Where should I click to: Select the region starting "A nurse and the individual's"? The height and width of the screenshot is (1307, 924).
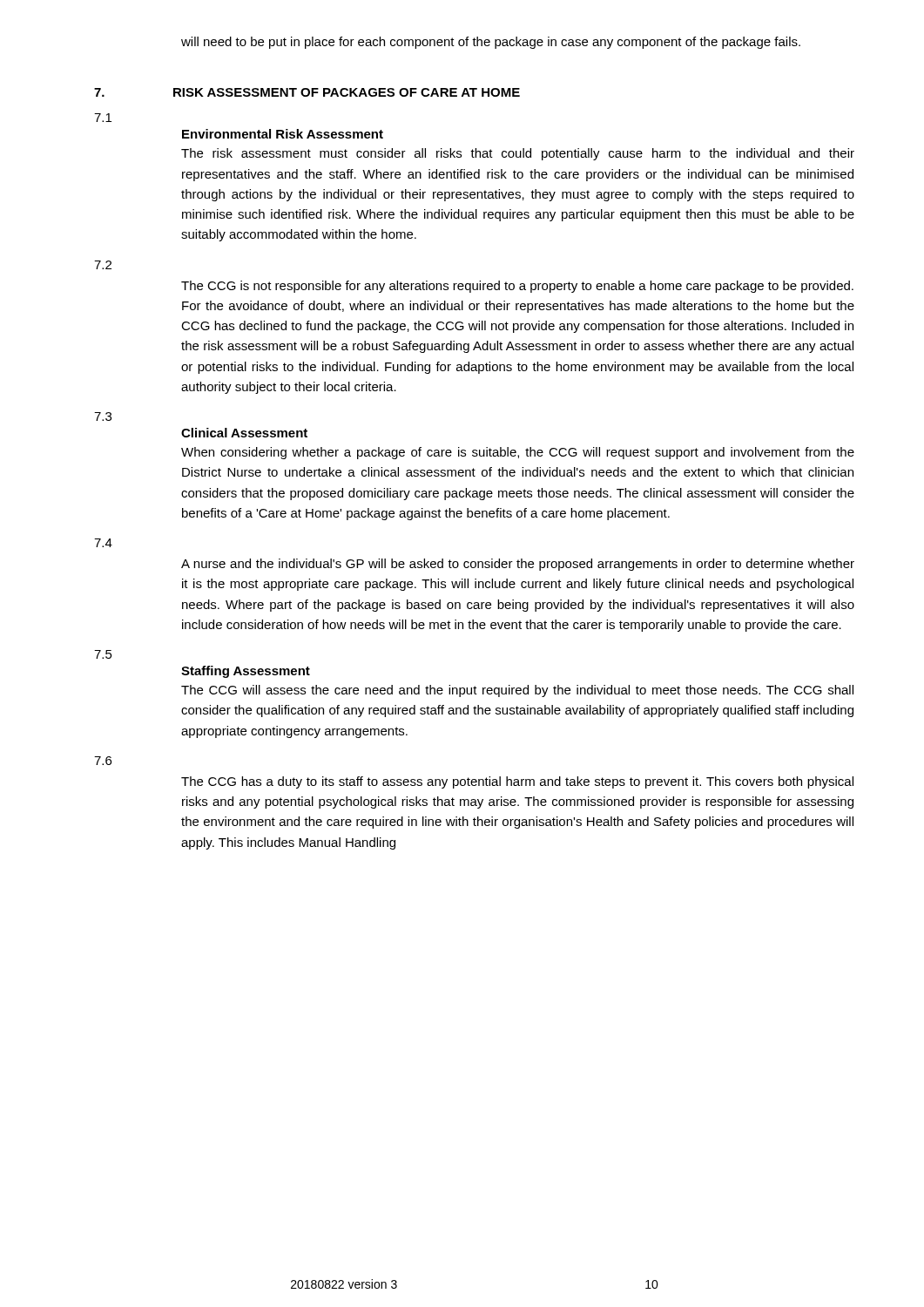(x=518, y=594)
